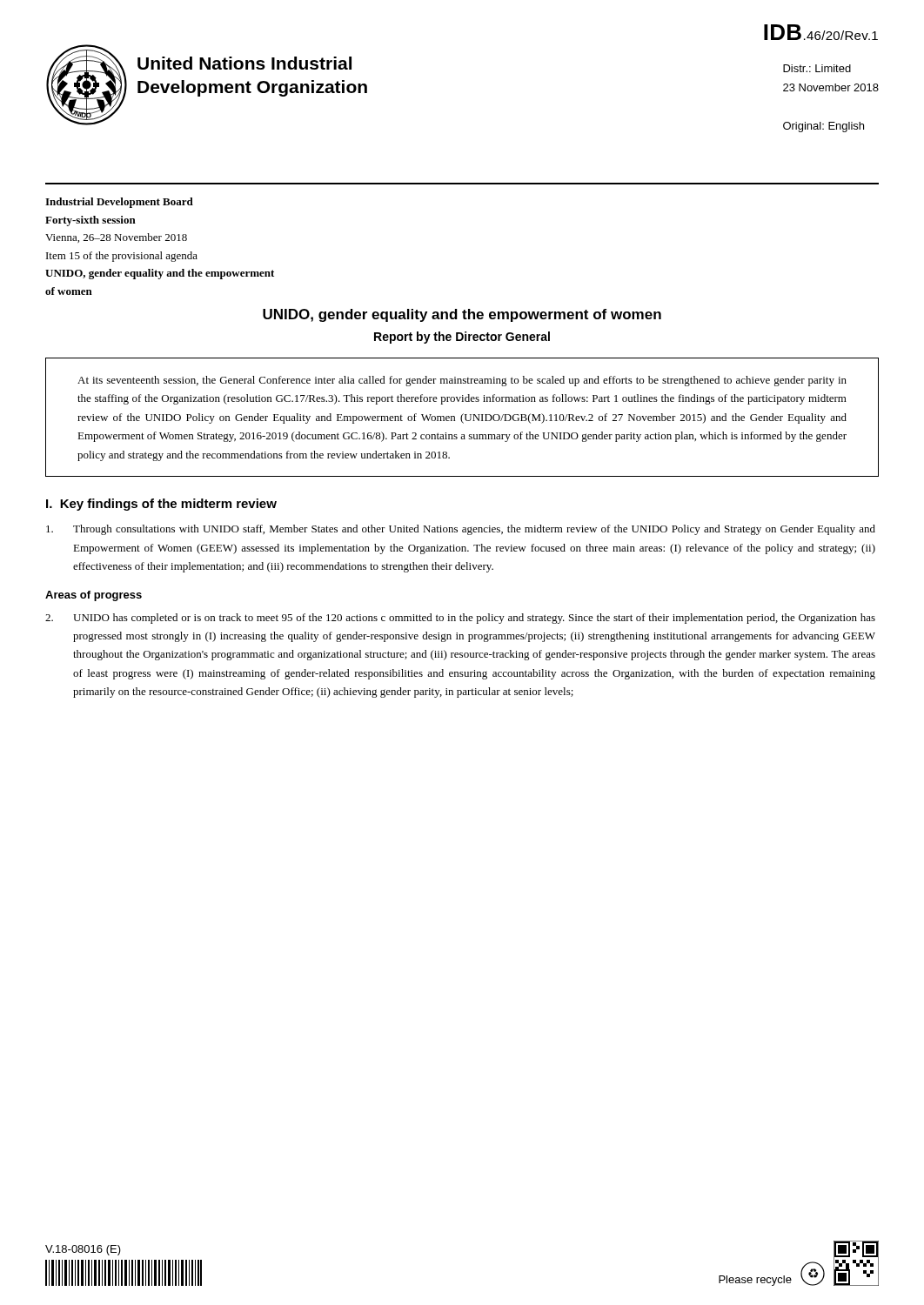Where is the passage that starts "Through consultations with"?
The image size is (924, 1305).
coord(460,548)
